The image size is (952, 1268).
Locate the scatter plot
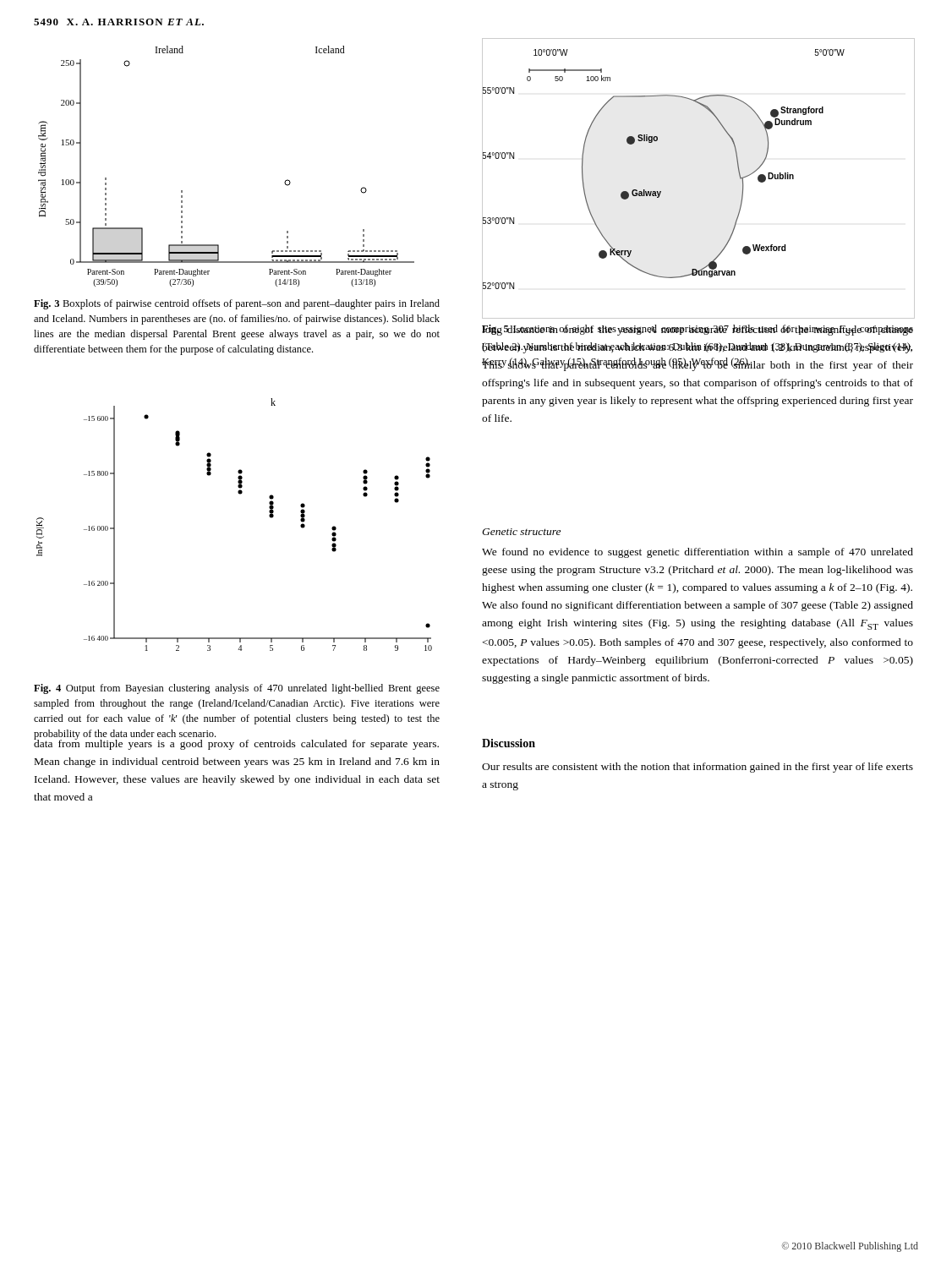pyautogui.click(x=237, y=537)
